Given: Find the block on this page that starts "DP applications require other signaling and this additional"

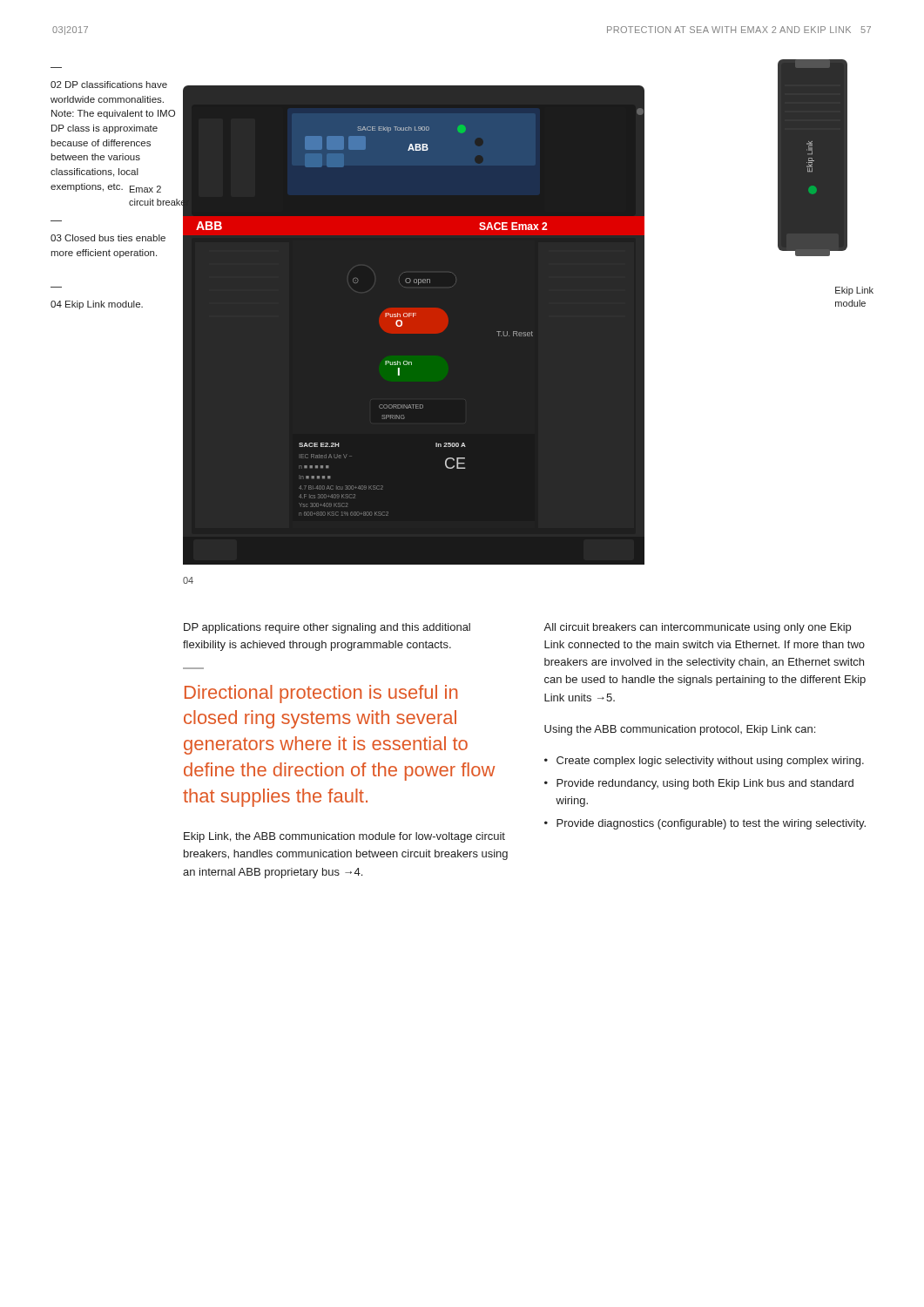Looking at the screenshot, I should click(x=327, y=636).
